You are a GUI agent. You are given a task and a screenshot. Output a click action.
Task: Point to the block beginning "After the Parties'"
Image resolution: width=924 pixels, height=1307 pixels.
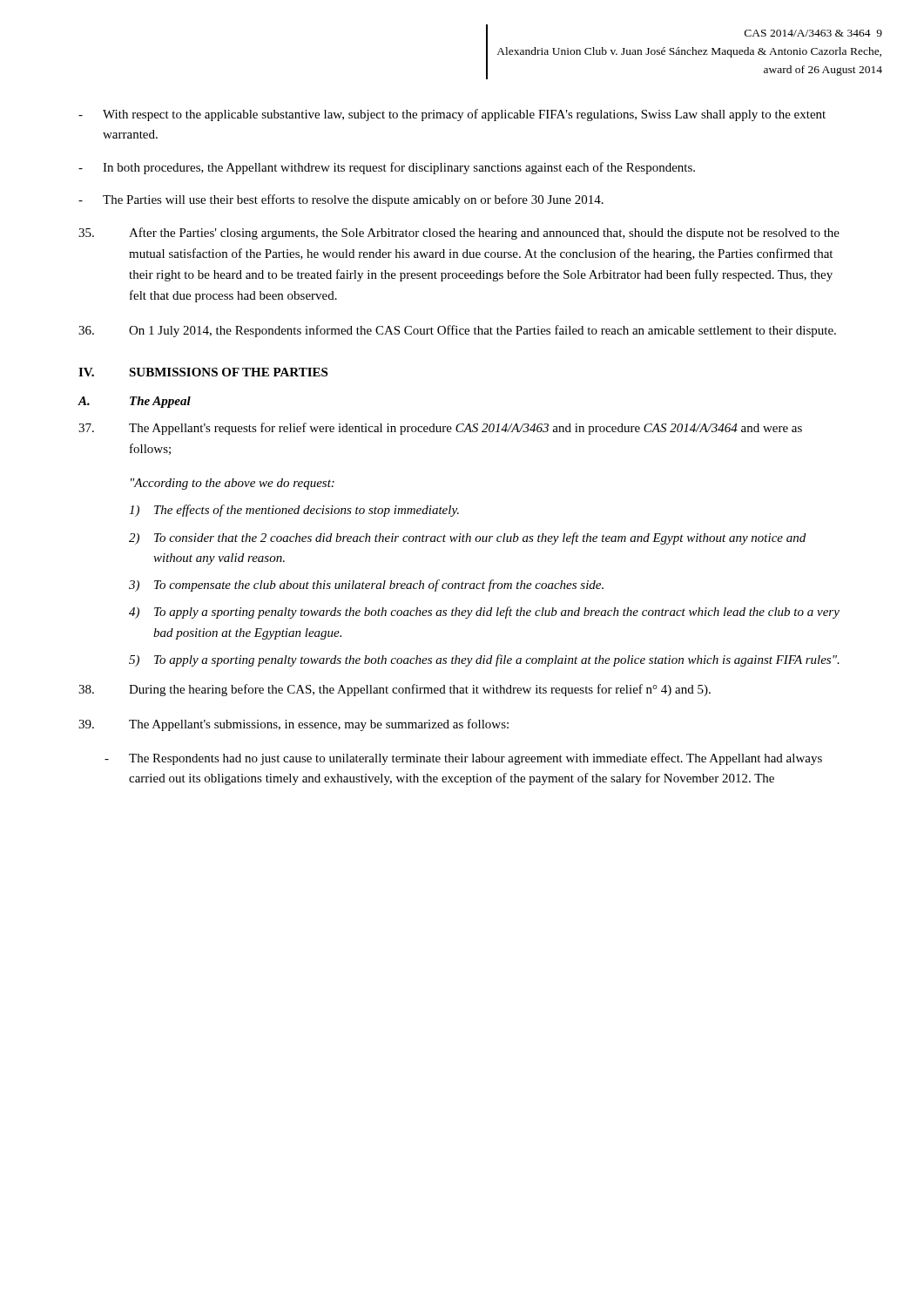coord(462,264)
